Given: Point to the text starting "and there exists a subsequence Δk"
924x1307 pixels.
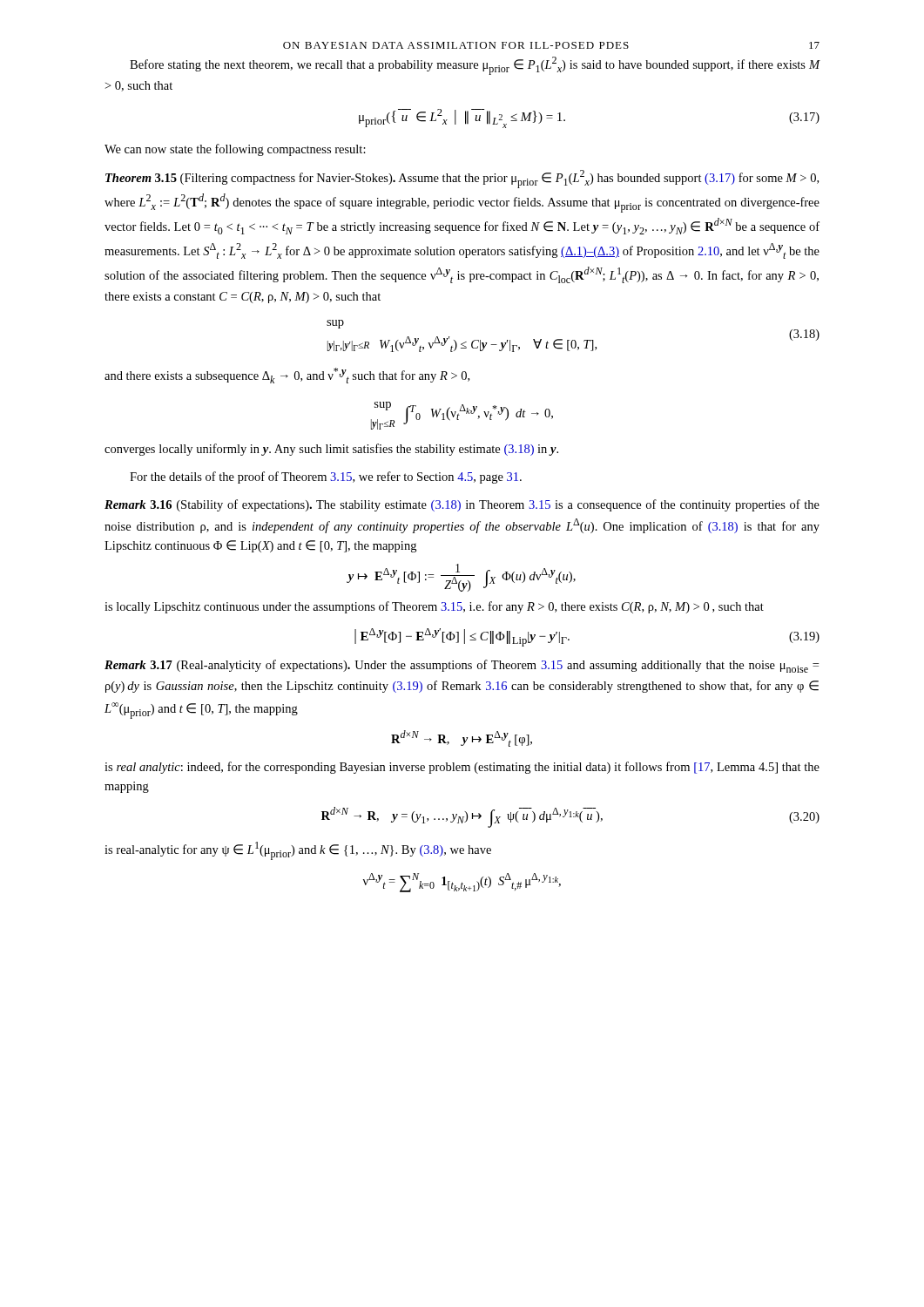Looking at the screenshot, I should tap(462, 375).
